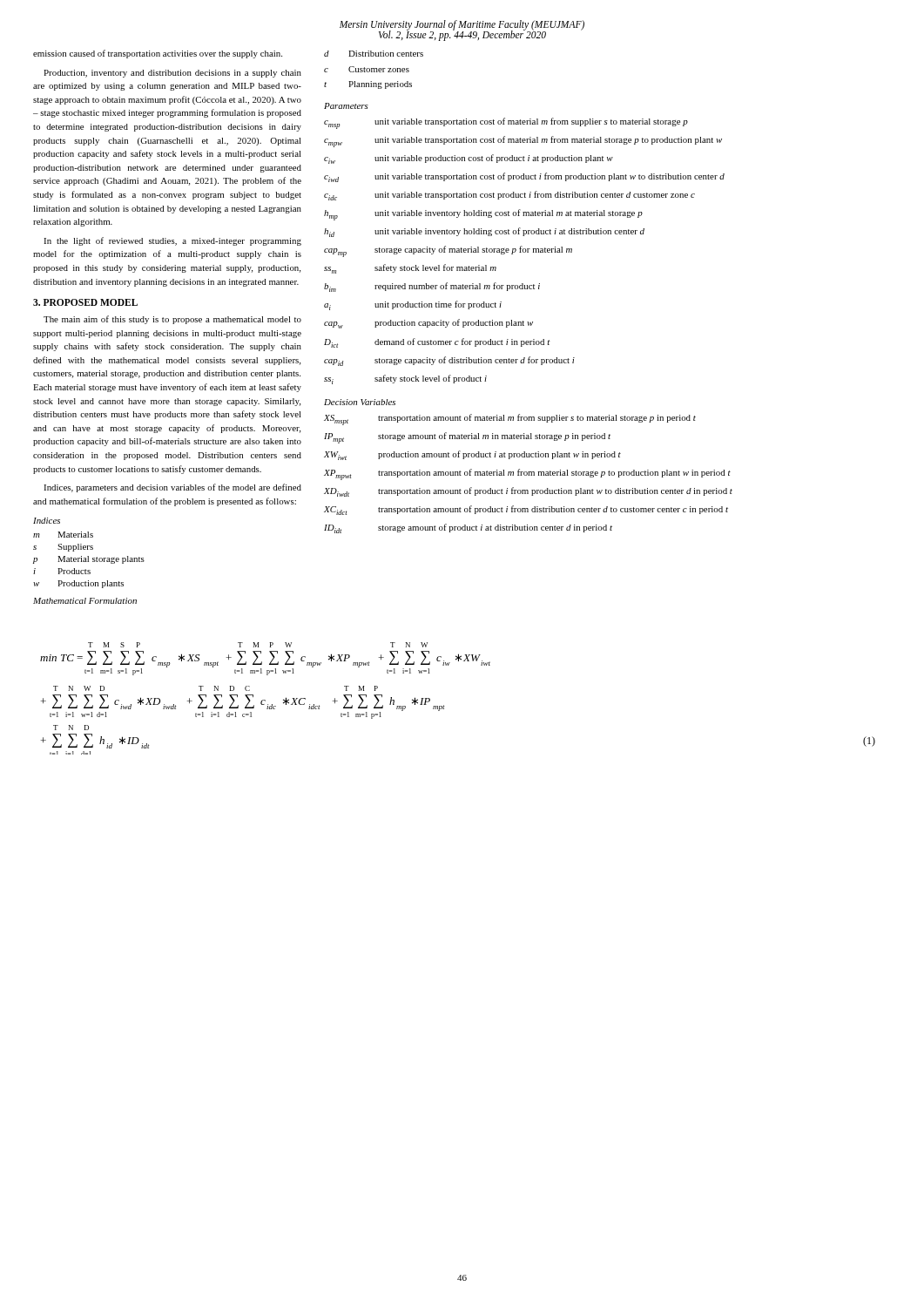
Task: Point to the block beginning "capid storage capacity of"
Action: tap(449, 361)
